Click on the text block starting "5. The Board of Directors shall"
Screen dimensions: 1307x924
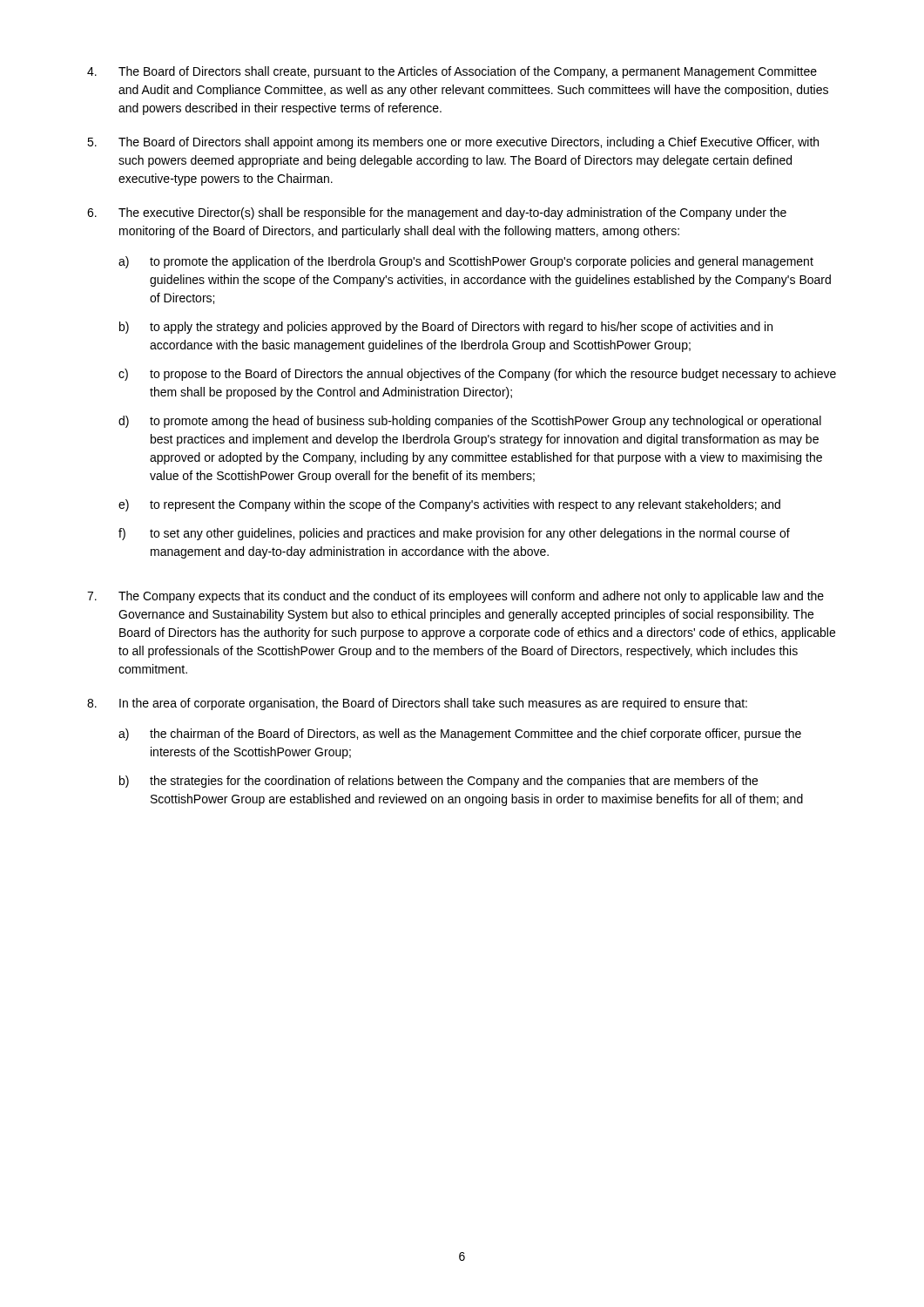[462, 161]
